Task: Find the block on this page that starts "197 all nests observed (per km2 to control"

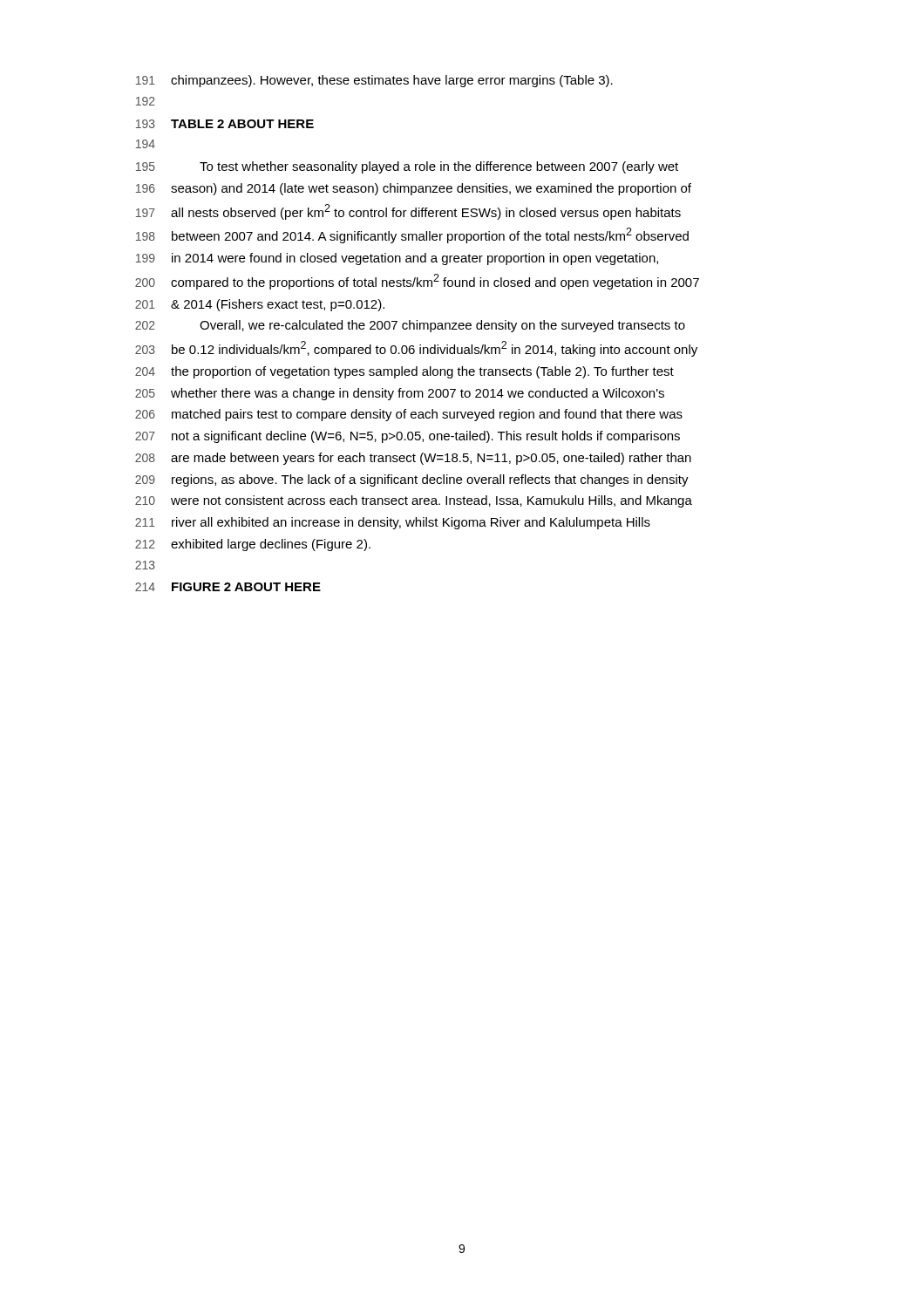Action: coord(462,211)
